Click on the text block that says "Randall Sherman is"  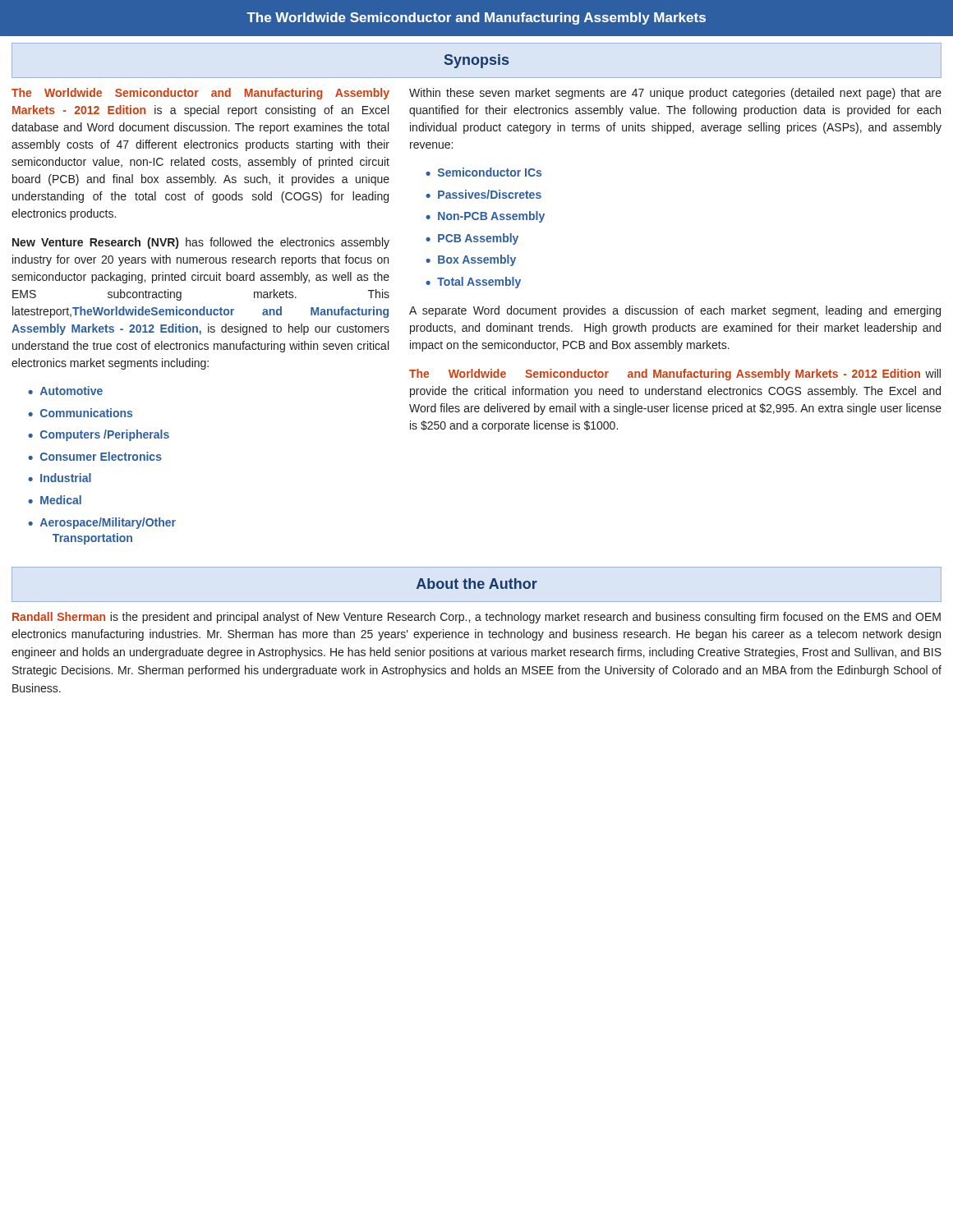tap(476, 659)
